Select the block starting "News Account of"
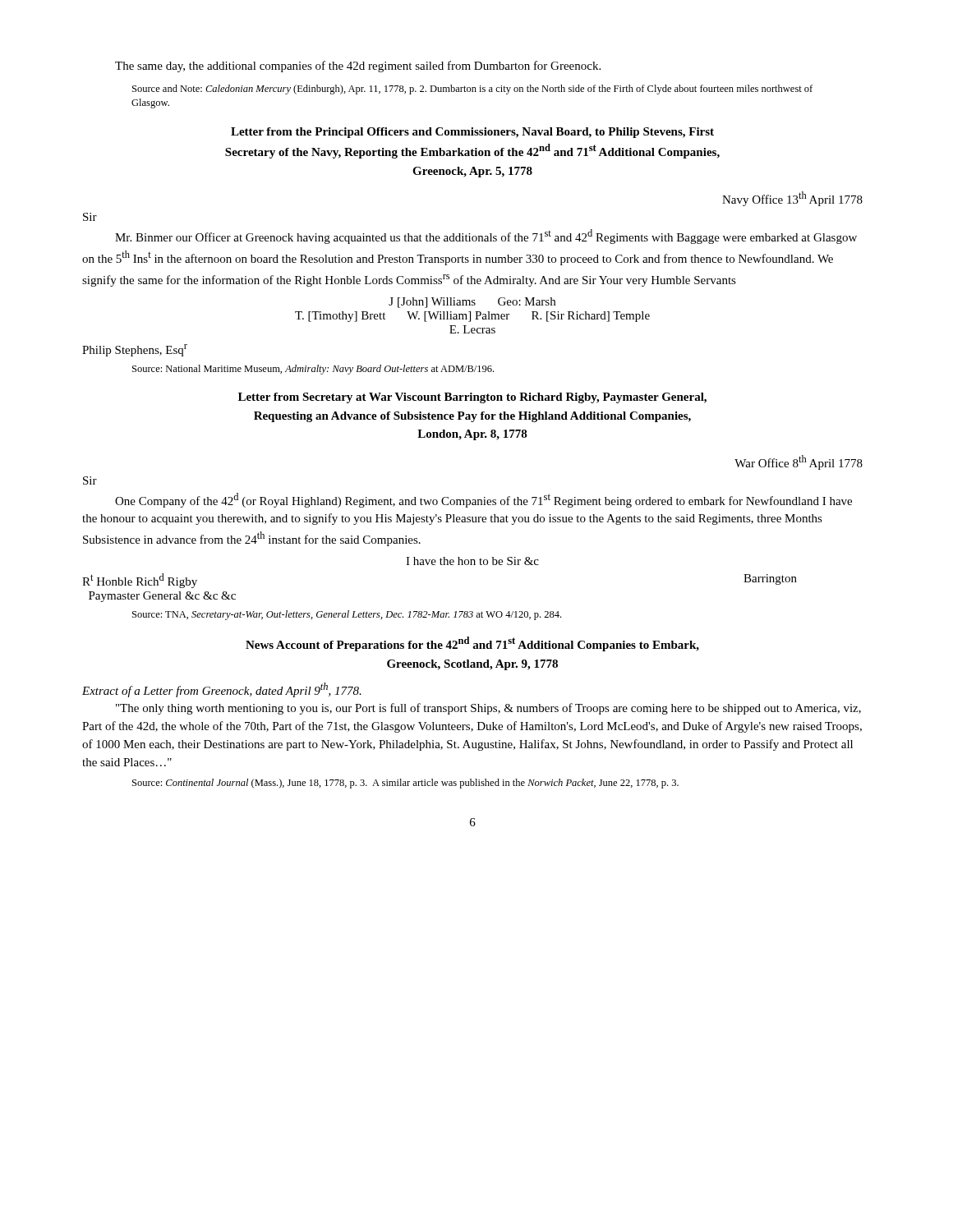Screen dimensions: 1232x953 tap(472, 653)
